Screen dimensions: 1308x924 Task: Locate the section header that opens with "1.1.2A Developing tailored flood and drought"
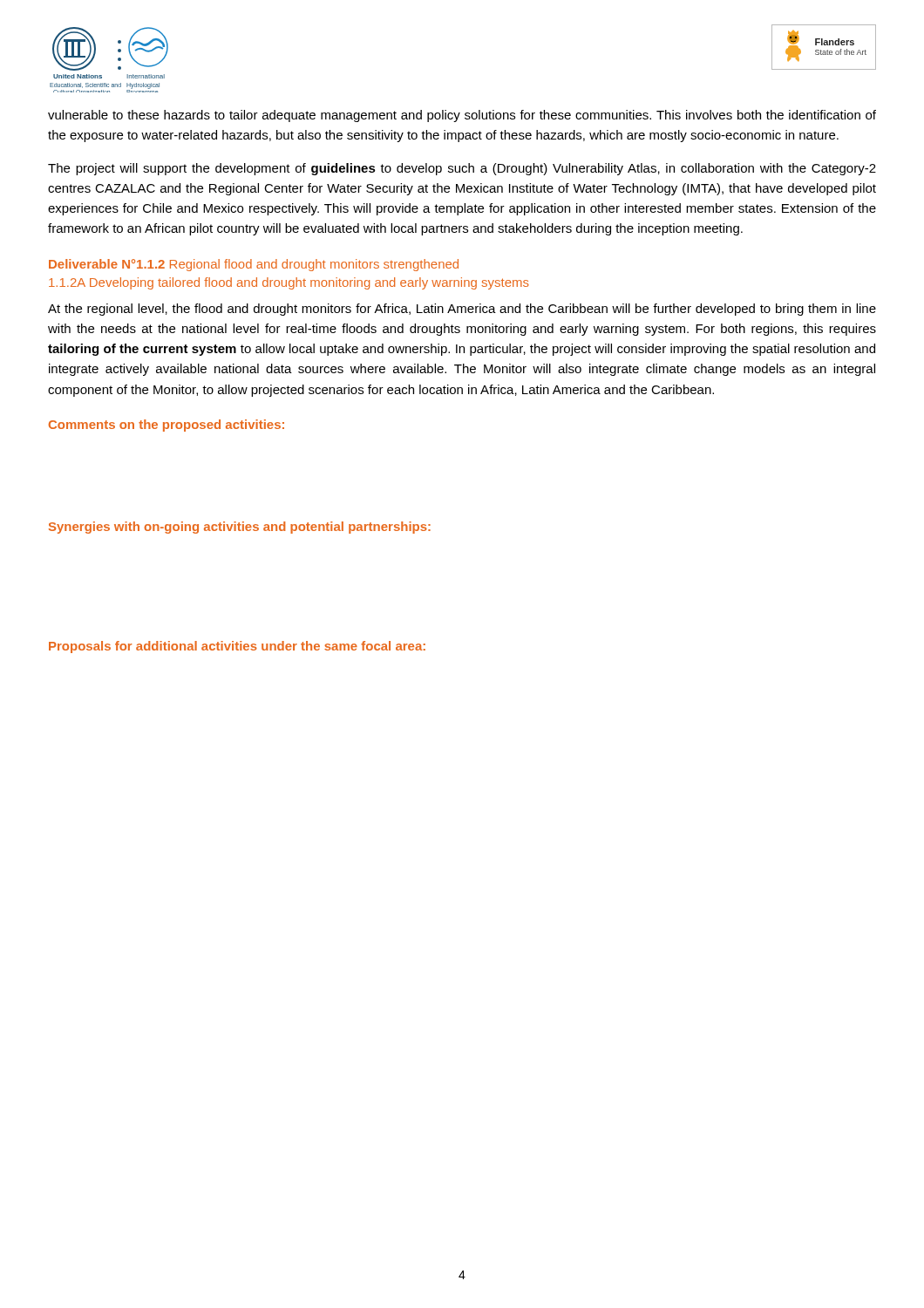point(289,282)
